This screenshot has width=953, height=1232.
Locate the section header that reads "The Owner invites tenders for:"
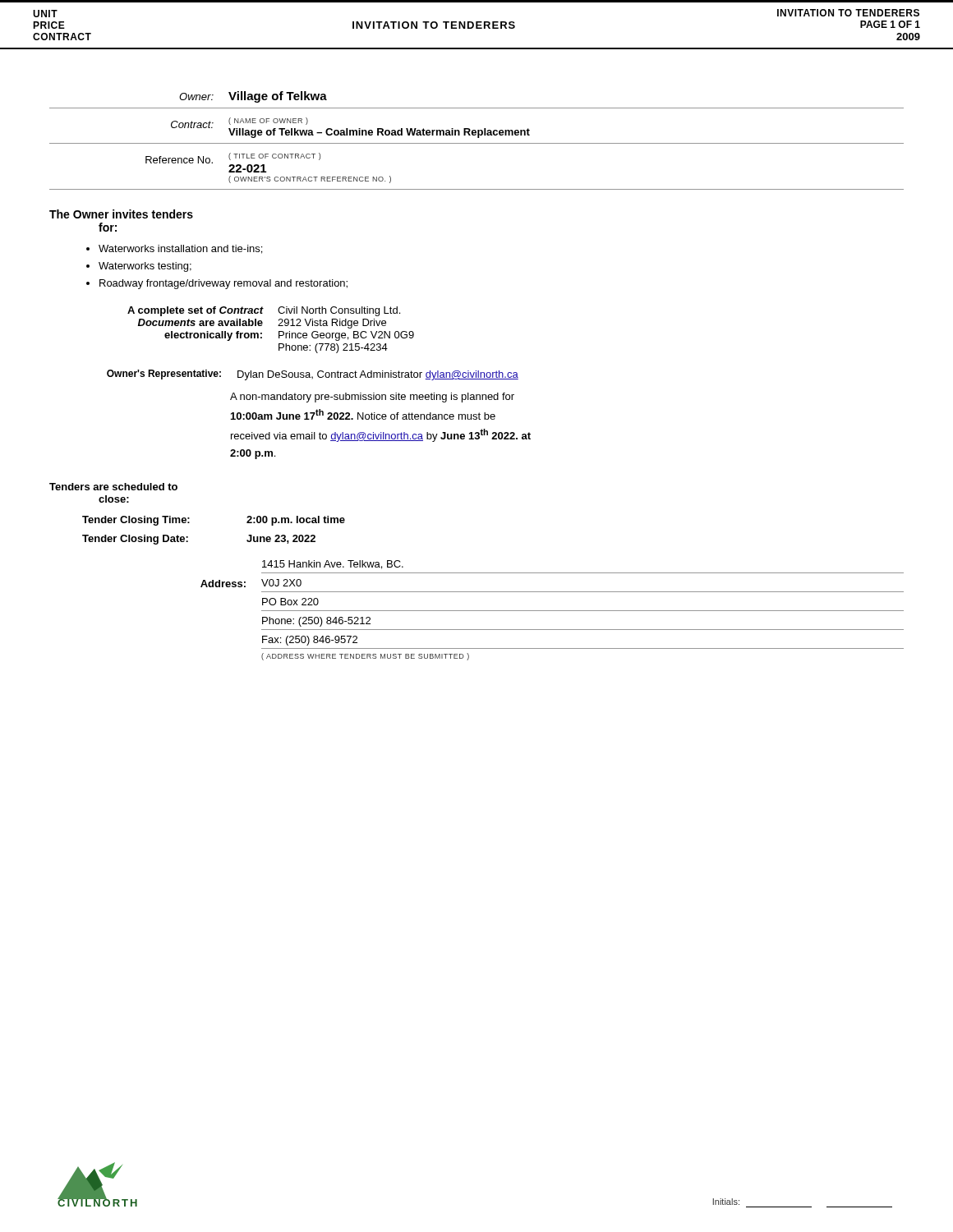pyautogui.click(x=121, y=221)
